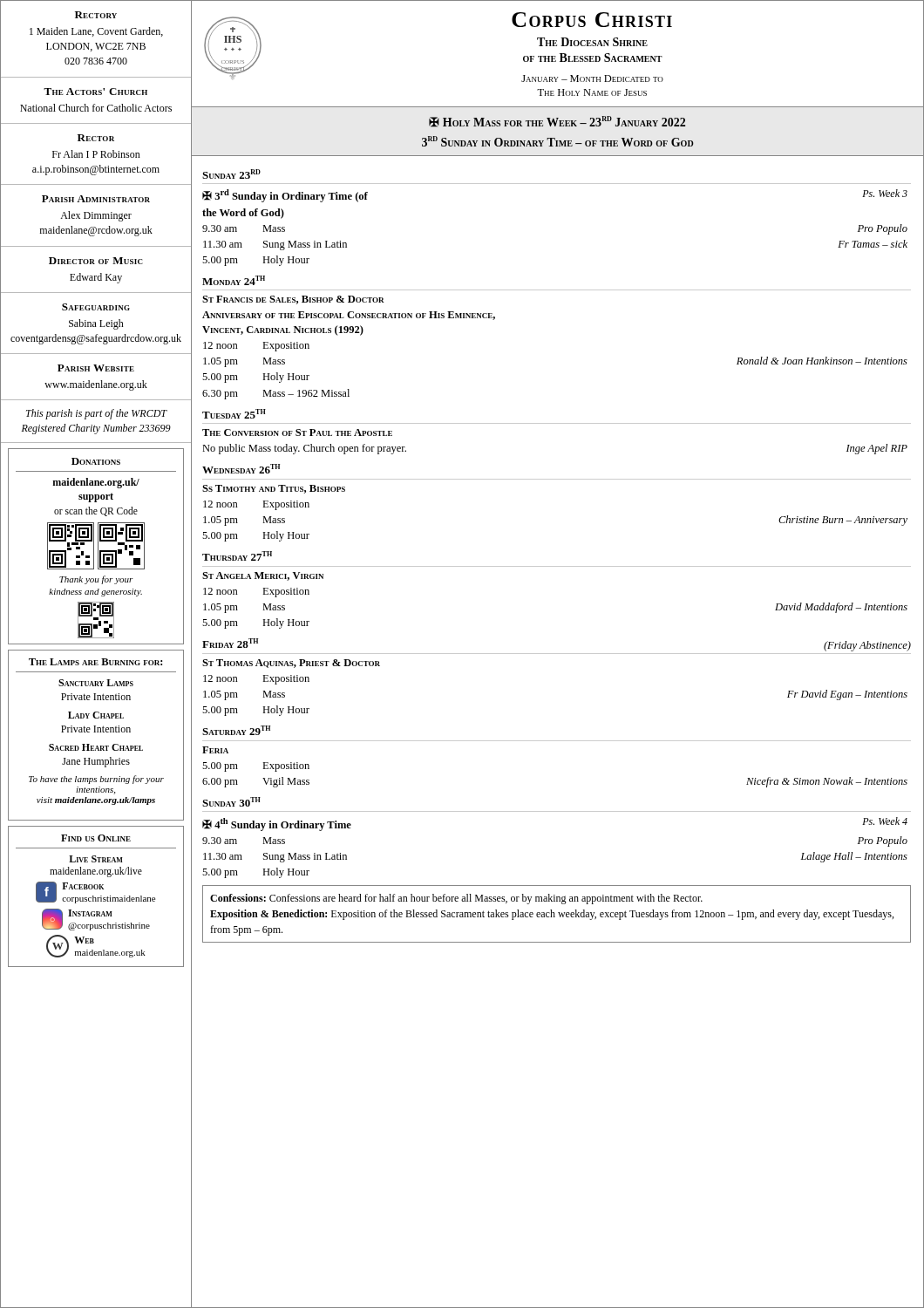
Task: Point to the region starting "St Francis de Sales,"
Action: pyautogui.click(x=293, y=300)
